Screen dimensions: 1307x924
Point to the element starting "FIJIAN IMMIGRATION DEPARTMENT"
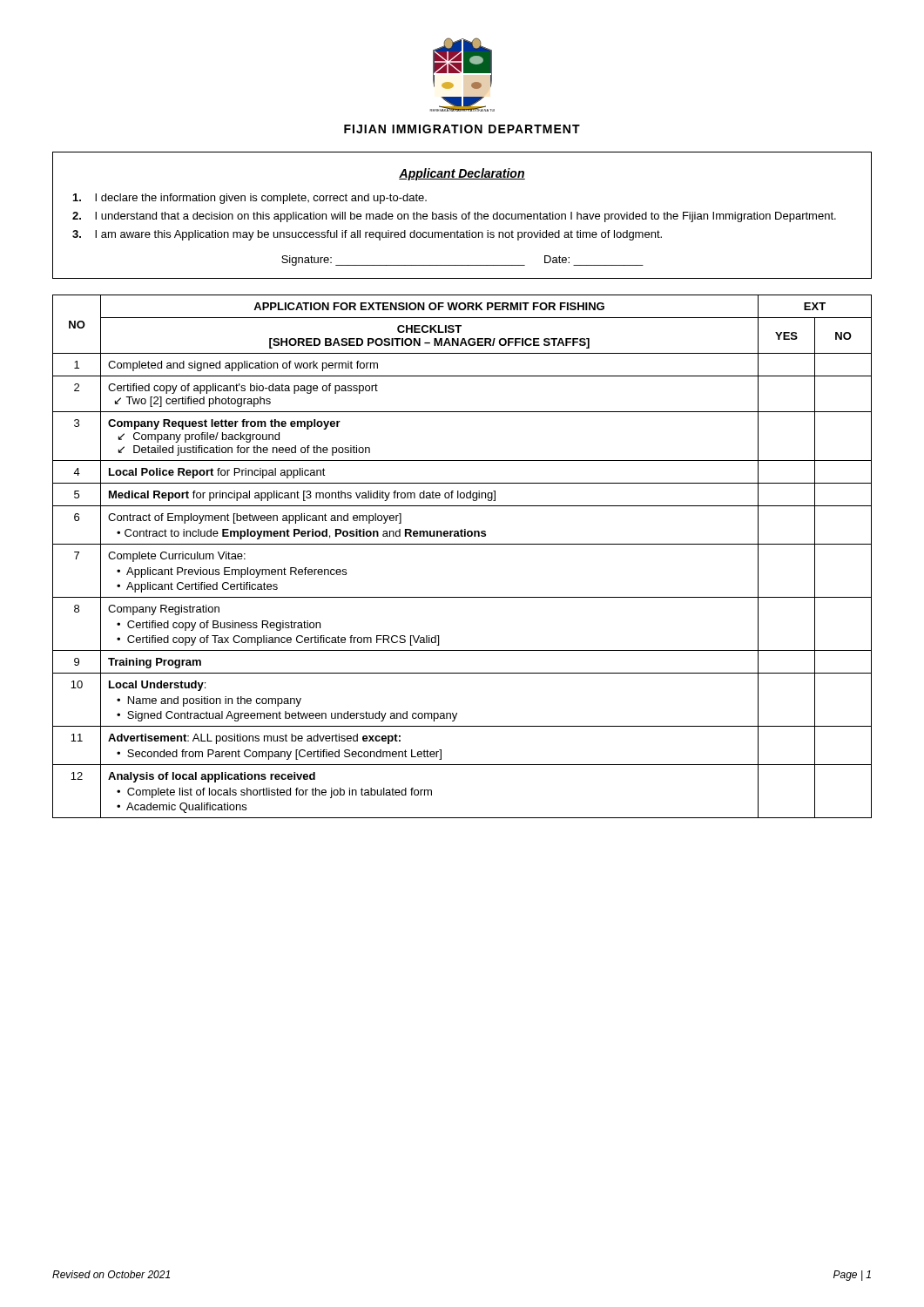click(x=462, y=129)
